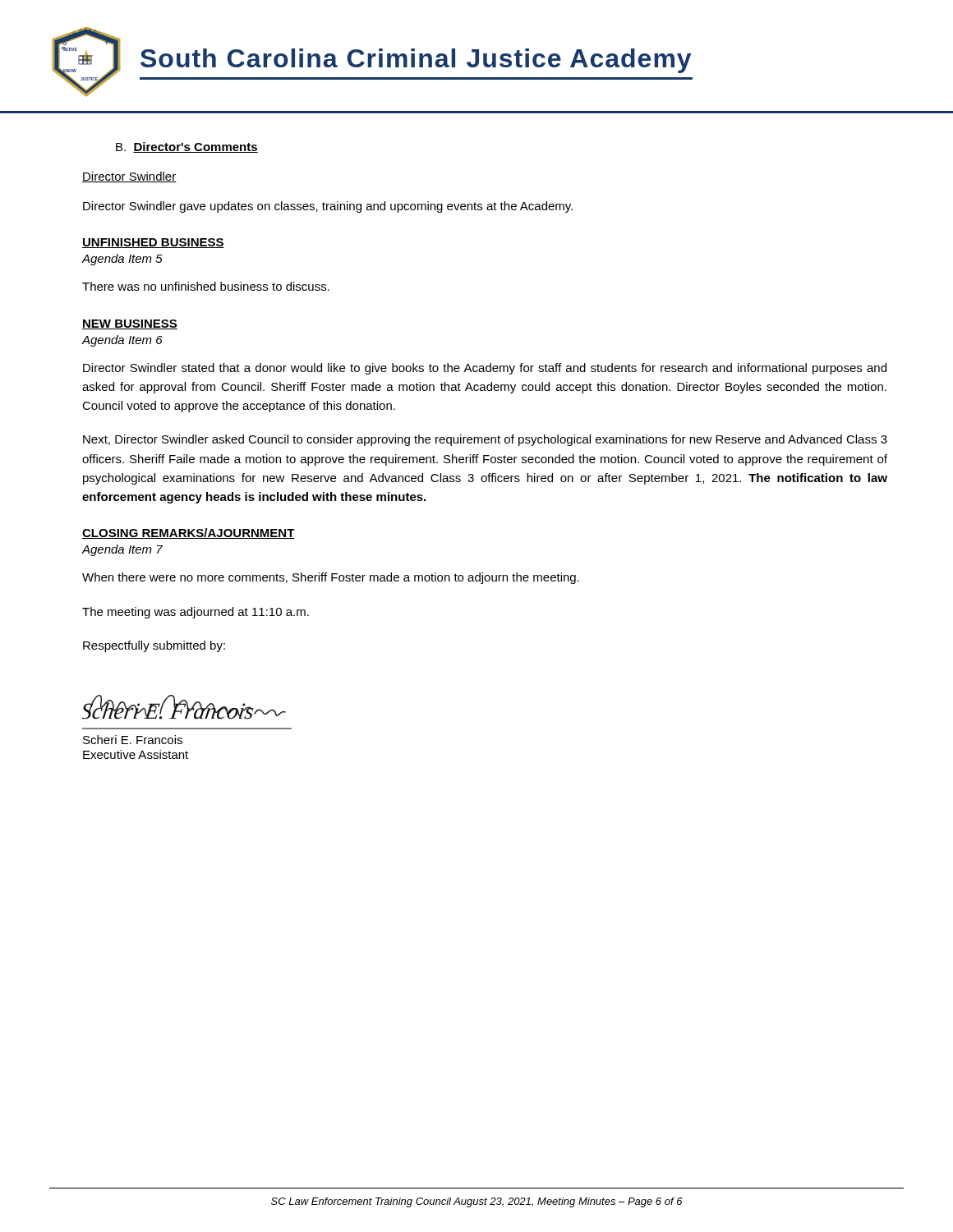
Task: Select the section header containing "NEW BUSINESS"
Action: point(130,323)
